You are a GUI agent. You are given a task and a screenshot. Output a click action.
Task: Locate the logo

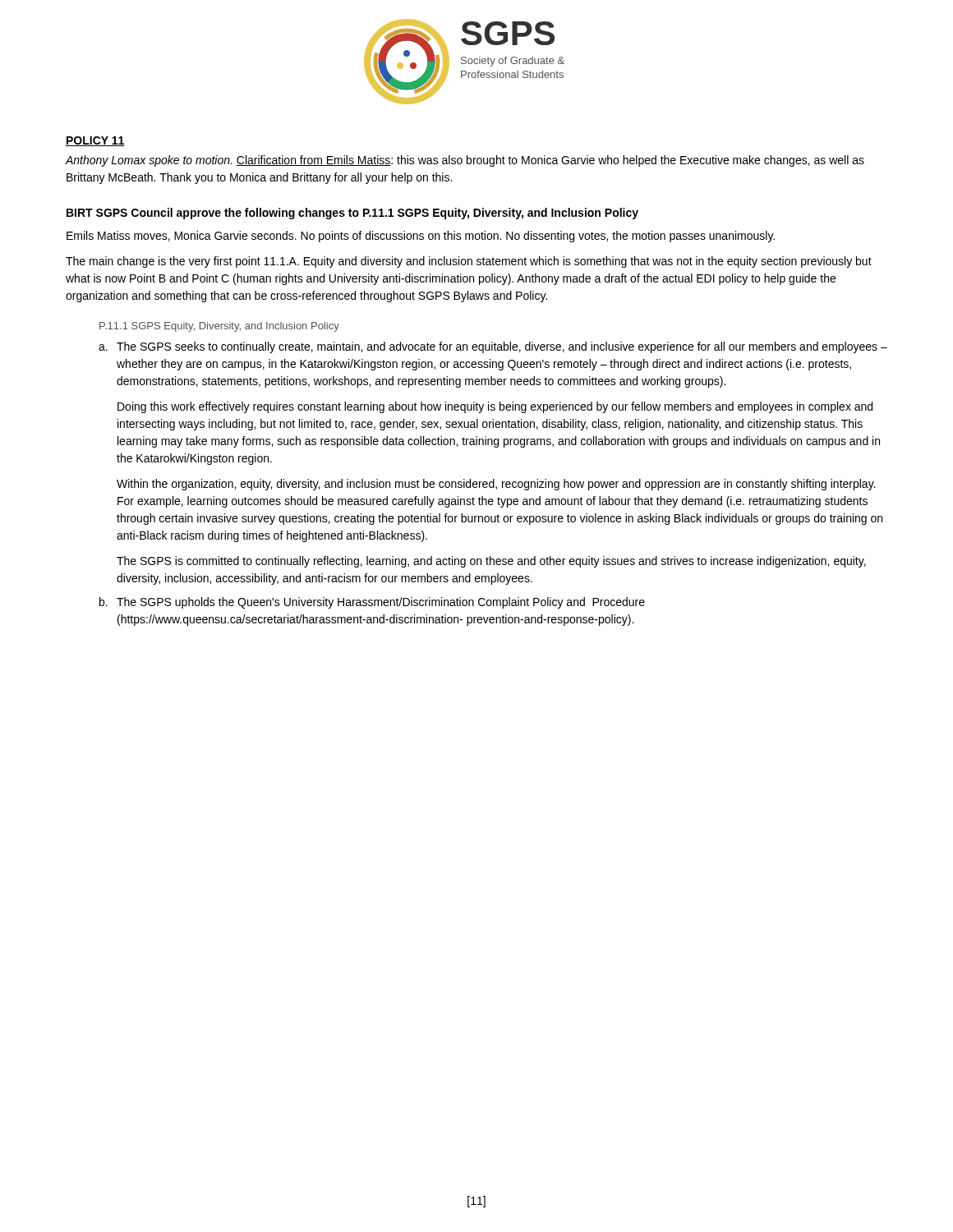476,63
